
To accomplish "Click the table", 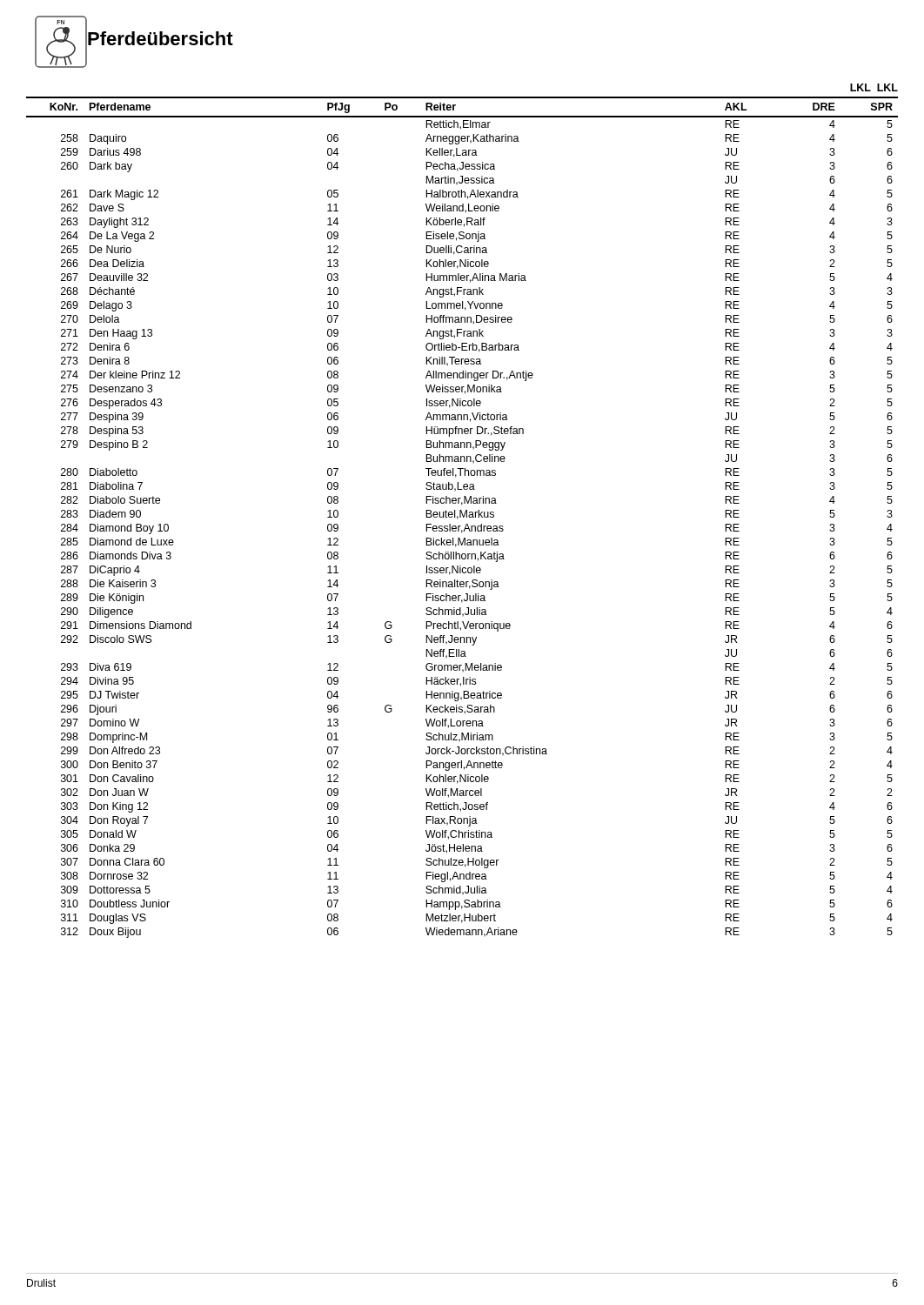I will (x=462, y=509).
